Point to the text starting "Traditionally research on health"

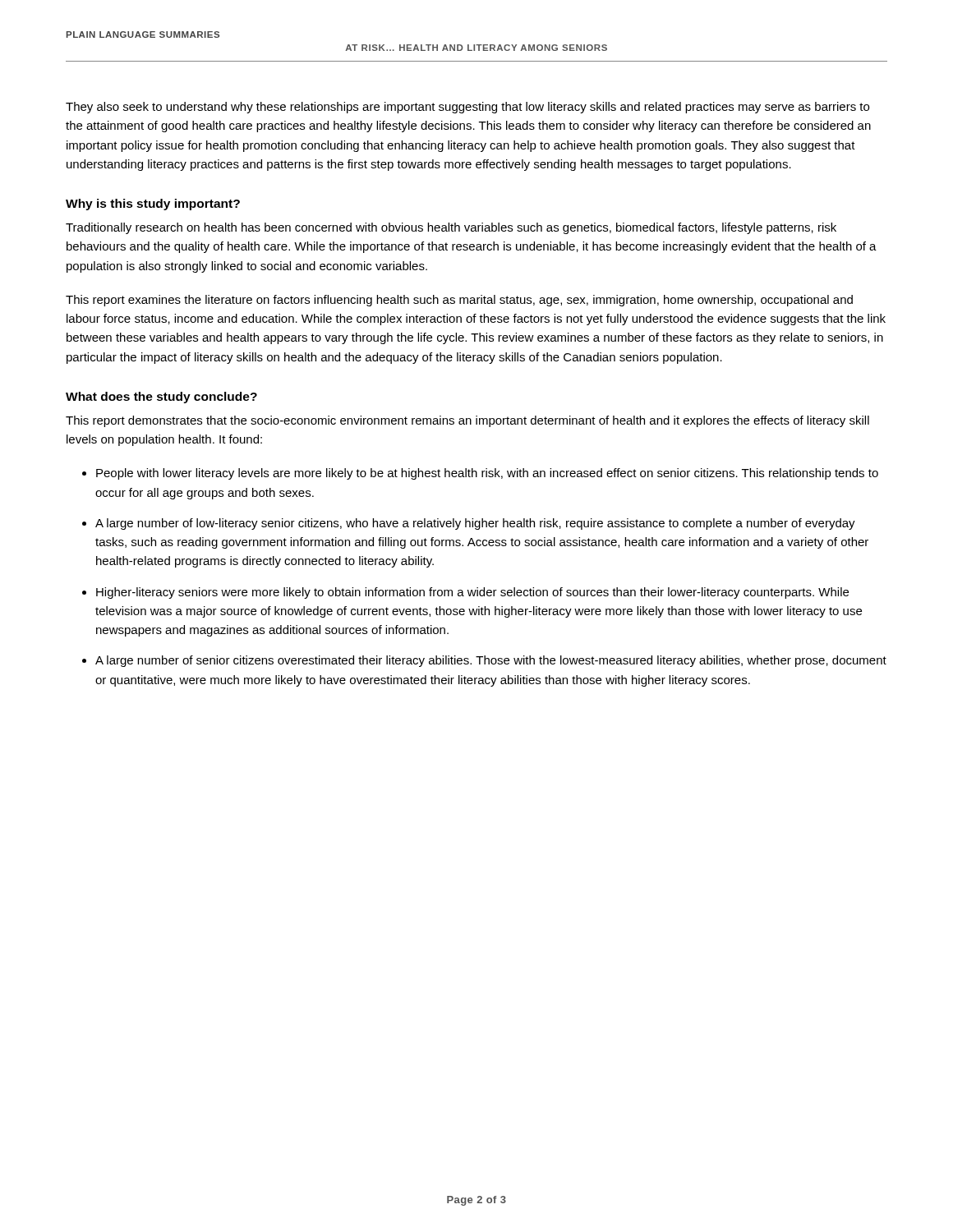click(471, 246)
